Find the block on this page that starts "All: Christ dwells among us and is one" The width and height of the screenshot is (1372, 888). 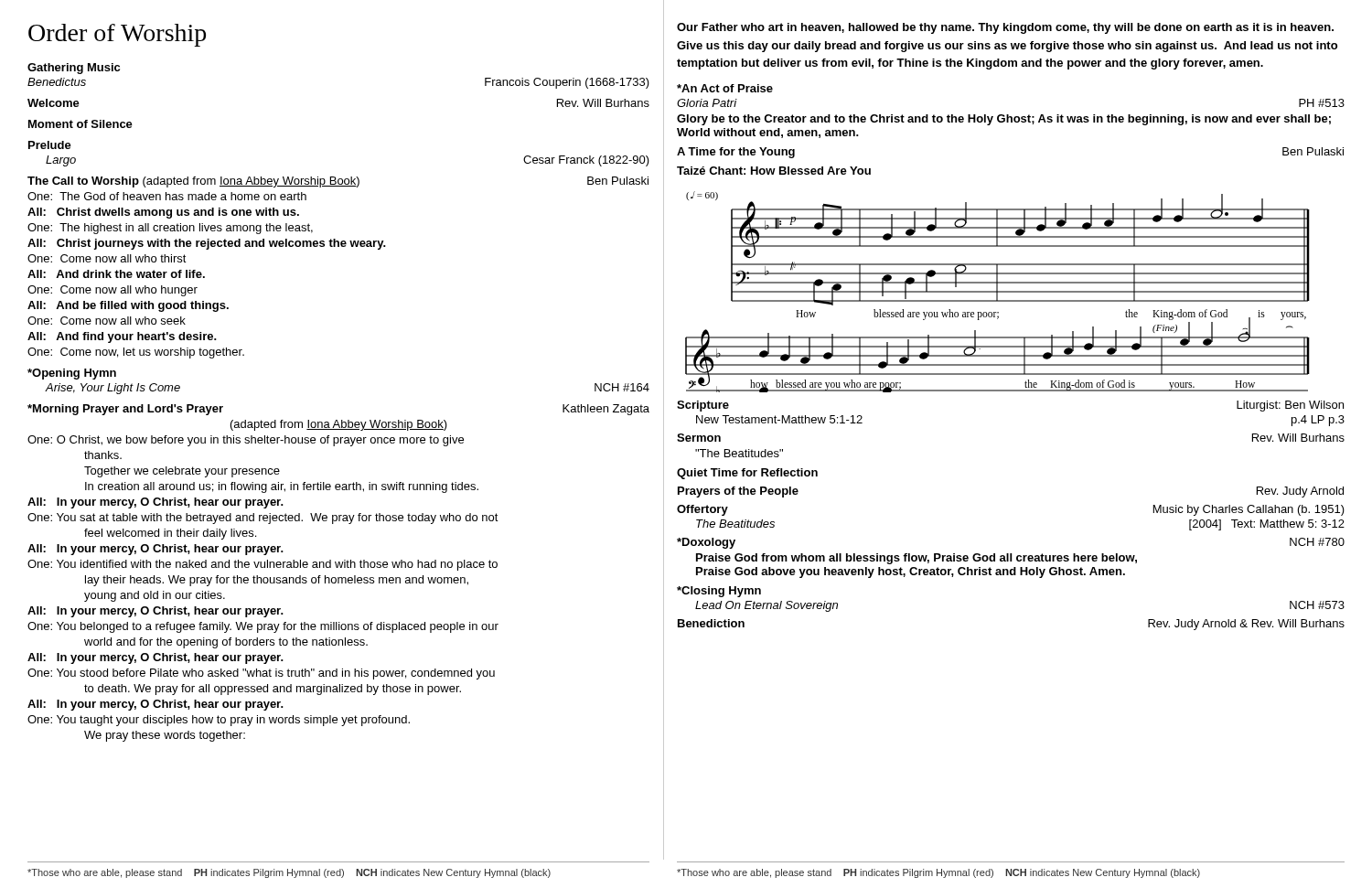(163, 213)
